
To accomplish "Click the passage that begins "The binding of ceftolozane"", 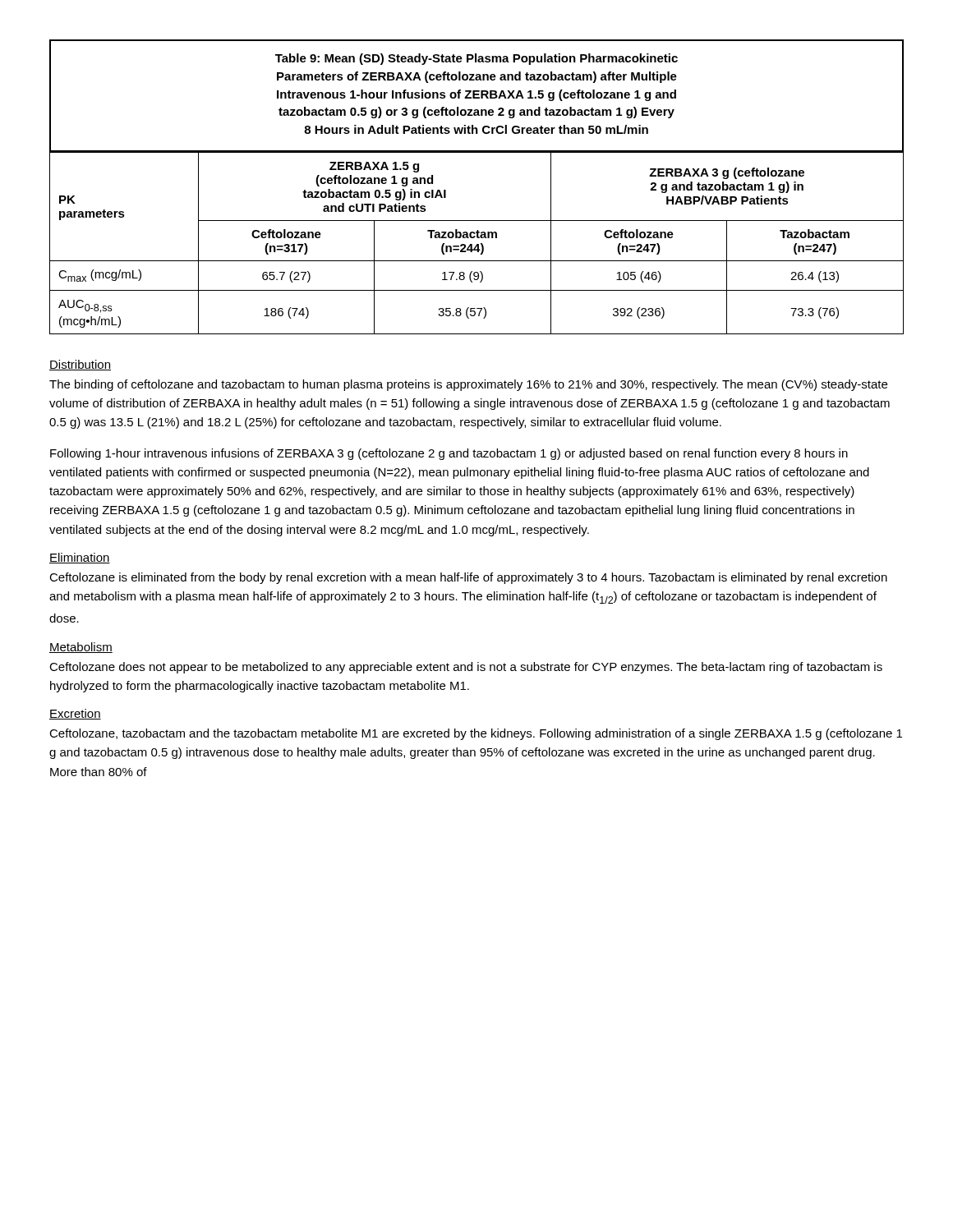I will pos(470,403).
